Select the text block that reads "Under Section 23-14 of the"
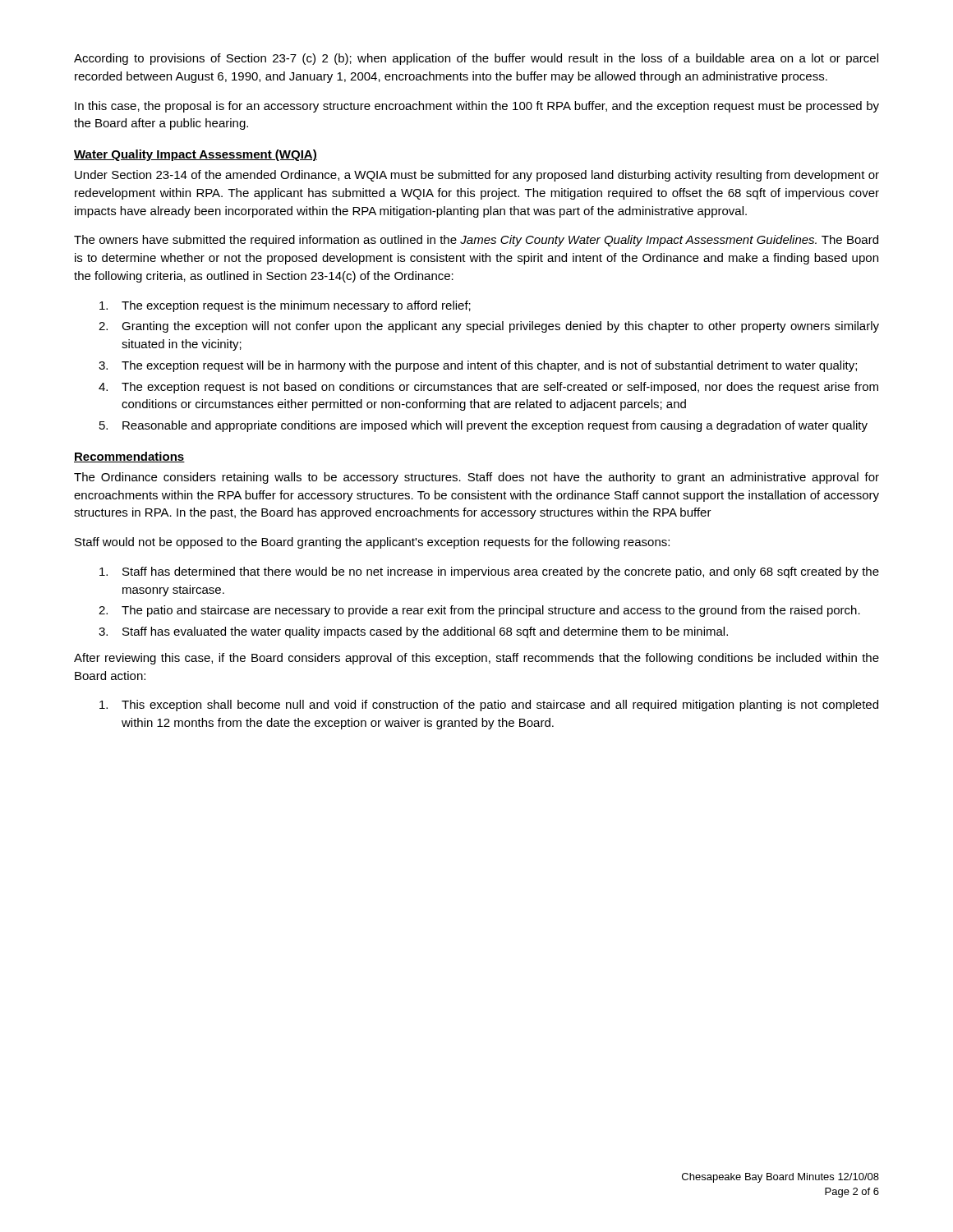Viewport: 953px width, 1232px height. click(x=476, y=192)
